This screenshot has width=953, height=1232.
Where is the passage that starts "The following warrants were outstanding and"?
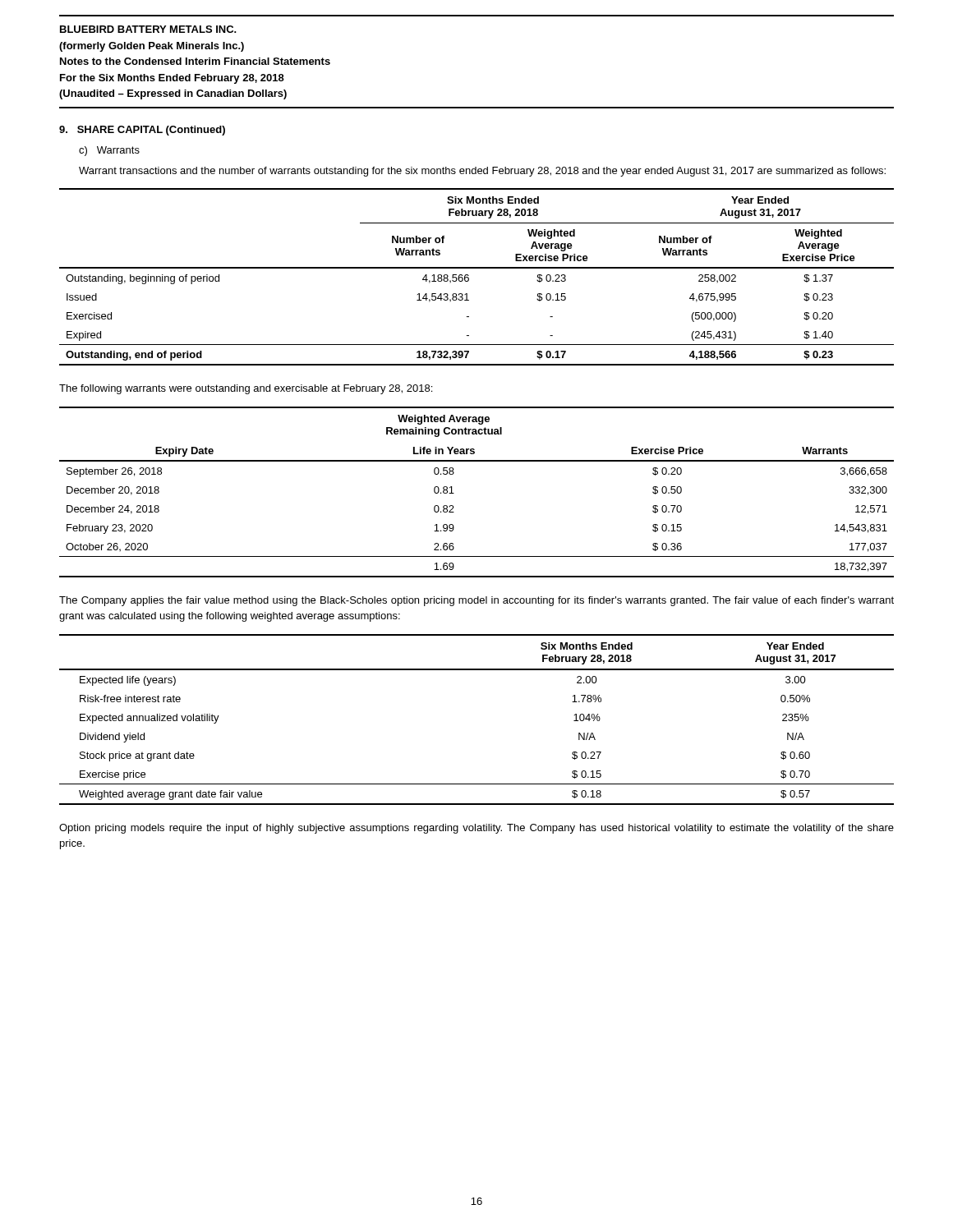[x=246, y=388]
